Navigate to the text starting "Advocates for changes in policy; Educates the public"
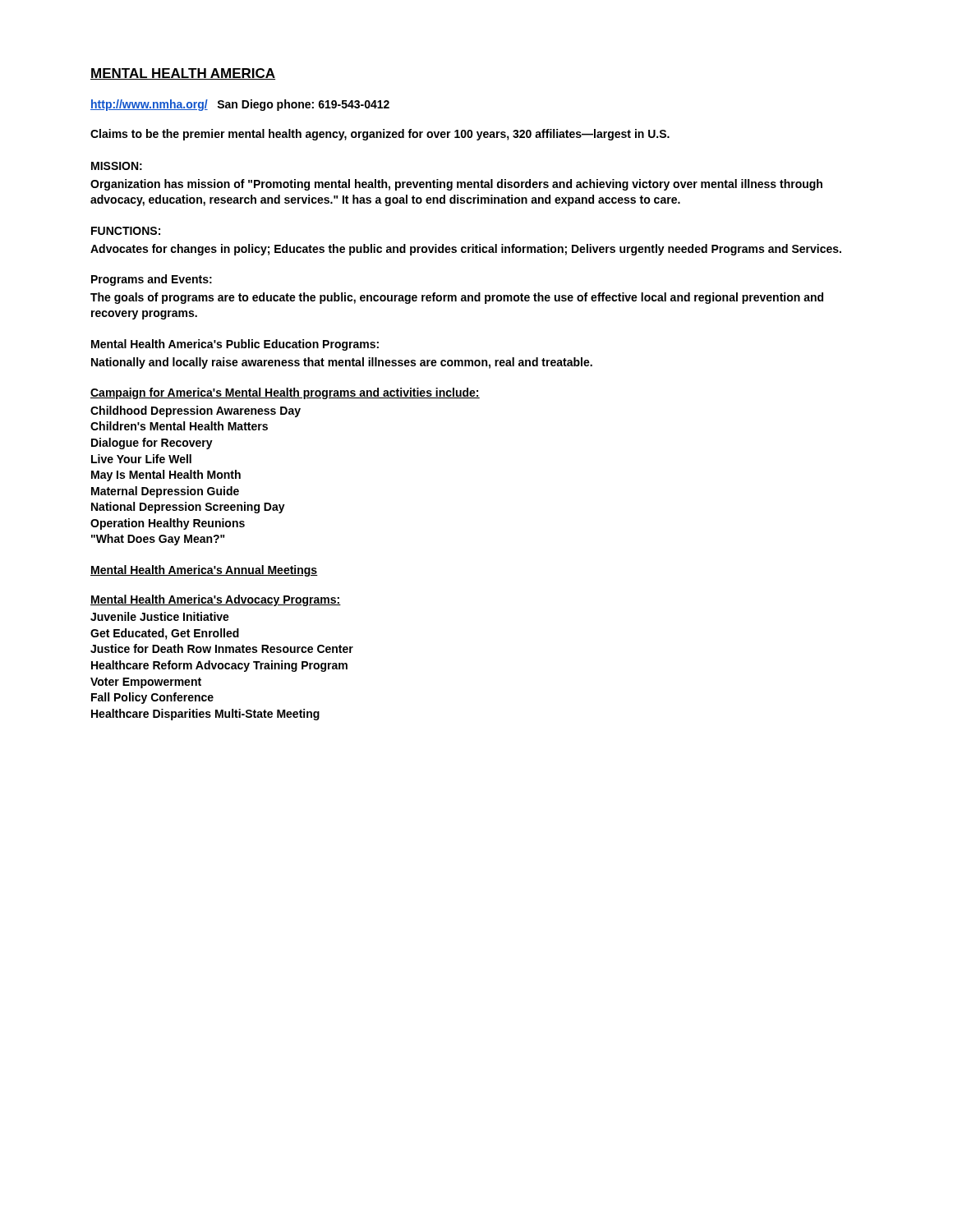This screenshot has height=1232, width=953. click(x=466, y=248)
